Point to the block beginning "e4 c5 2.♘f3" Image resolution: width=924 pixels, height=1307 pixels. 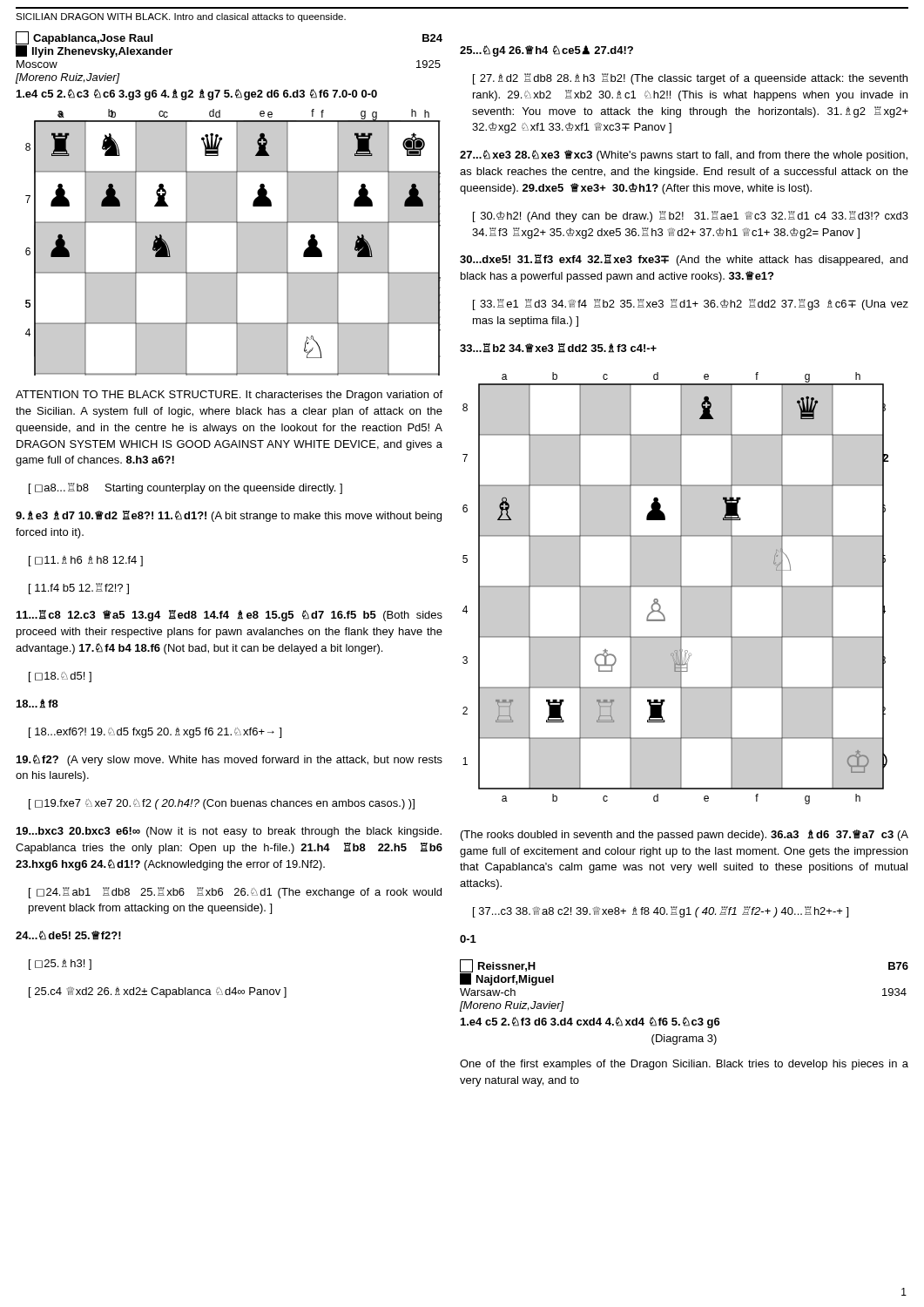(x=590, y=1021)
